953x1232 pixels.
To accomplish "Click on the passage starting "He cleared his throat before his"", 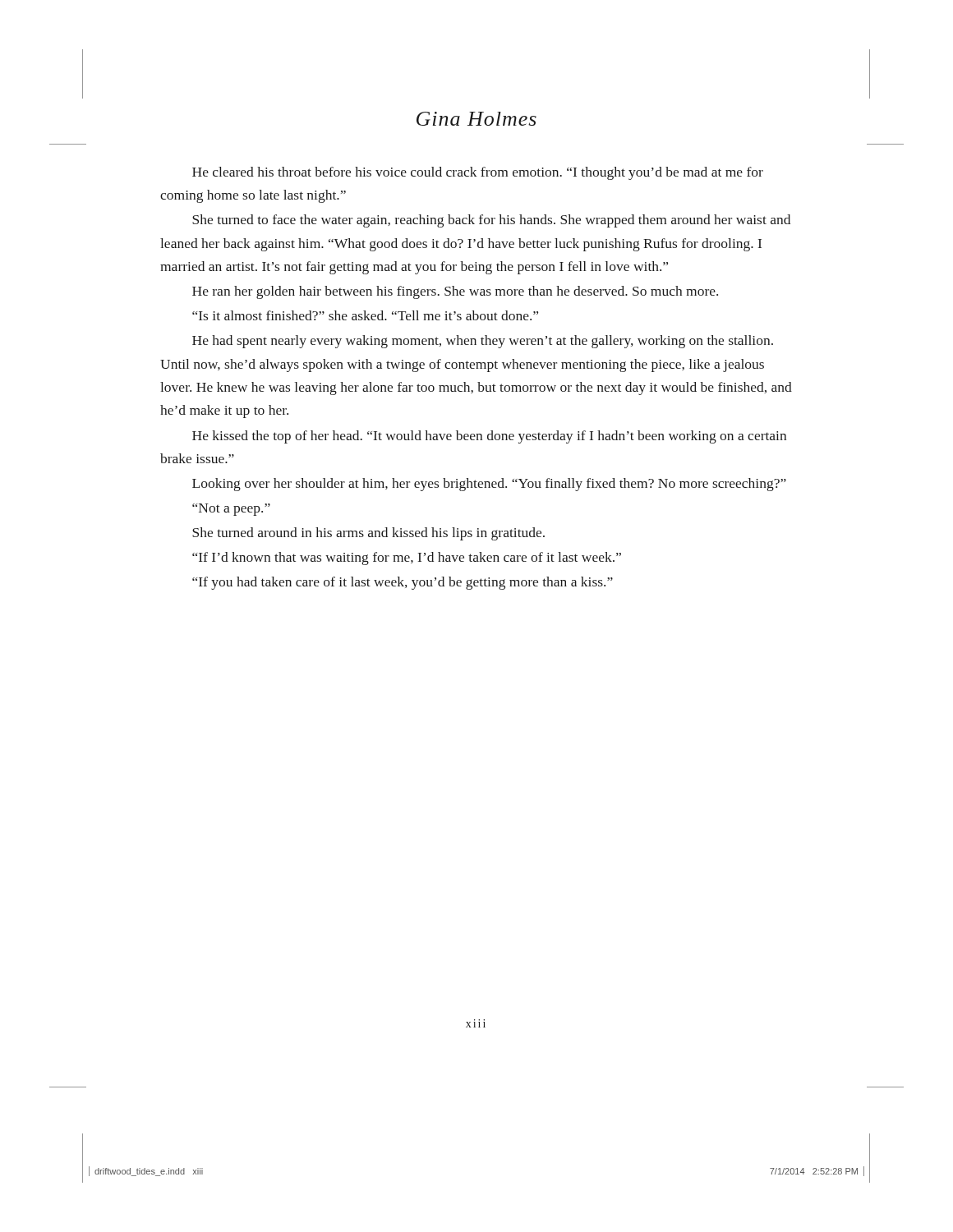I will coord(476,377).
